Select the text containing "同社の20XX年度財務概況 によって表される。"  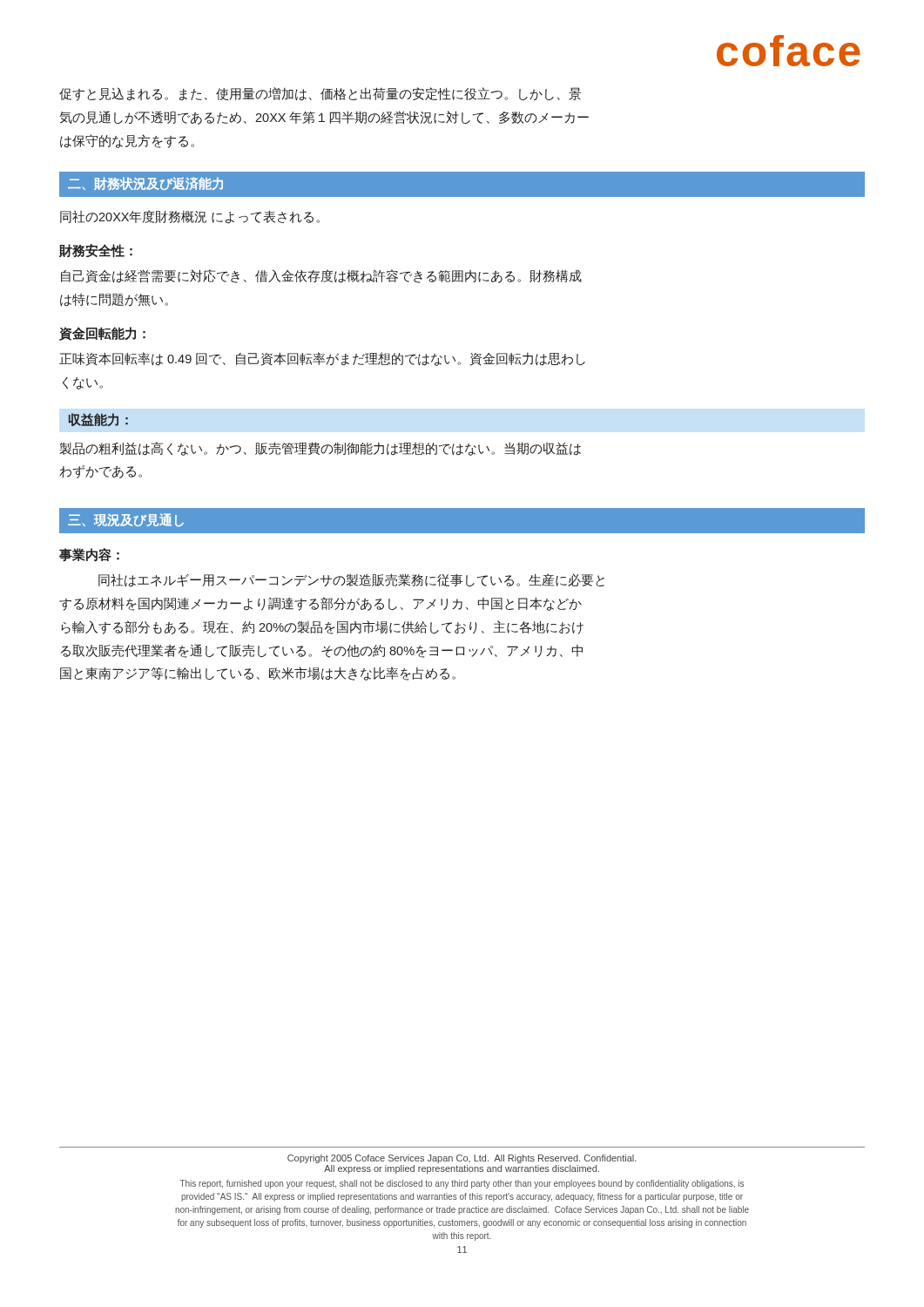tap(194, 217)
